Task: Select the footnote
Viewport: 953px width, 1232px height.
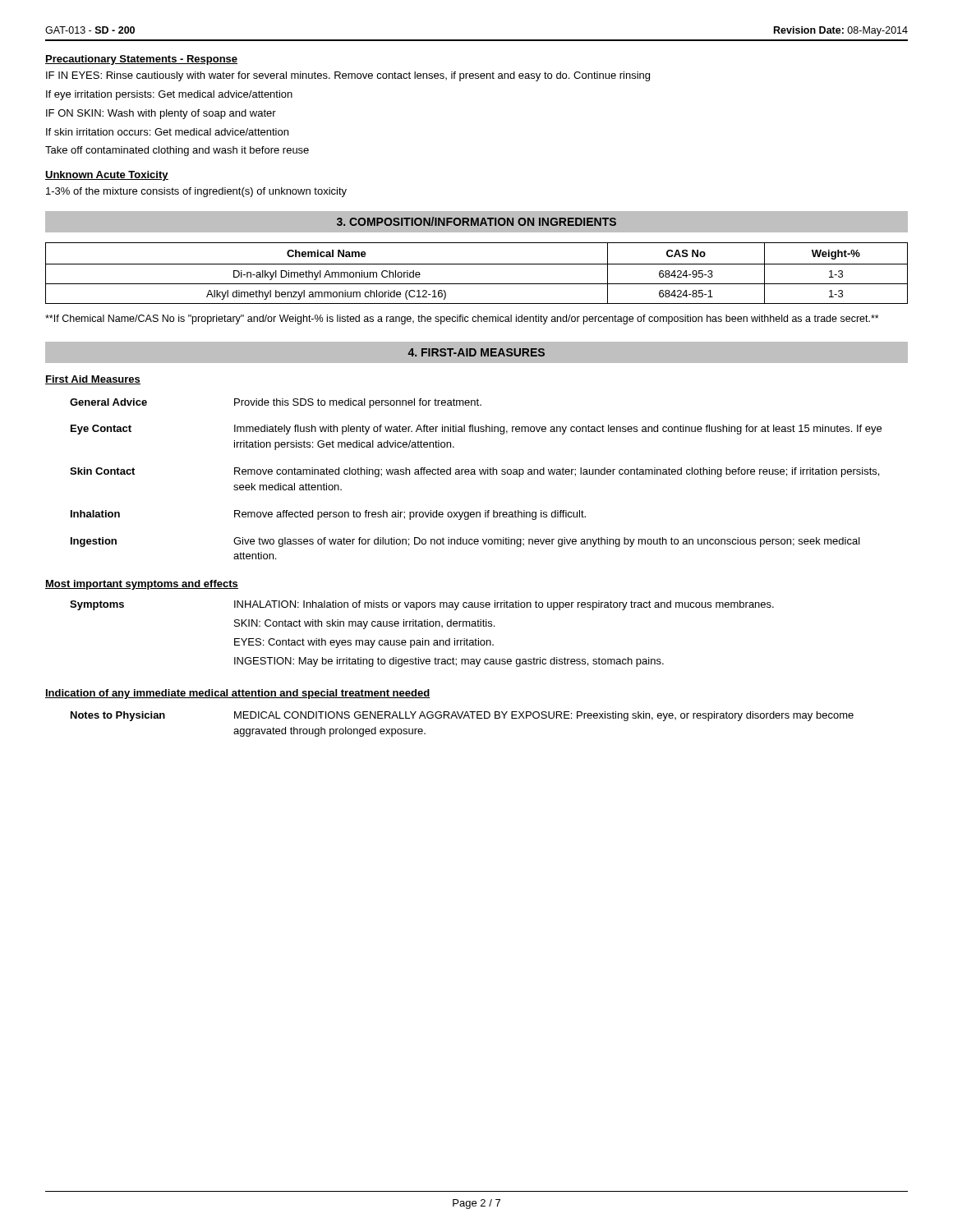Action: pyautogui.click(x=462, y=319)
